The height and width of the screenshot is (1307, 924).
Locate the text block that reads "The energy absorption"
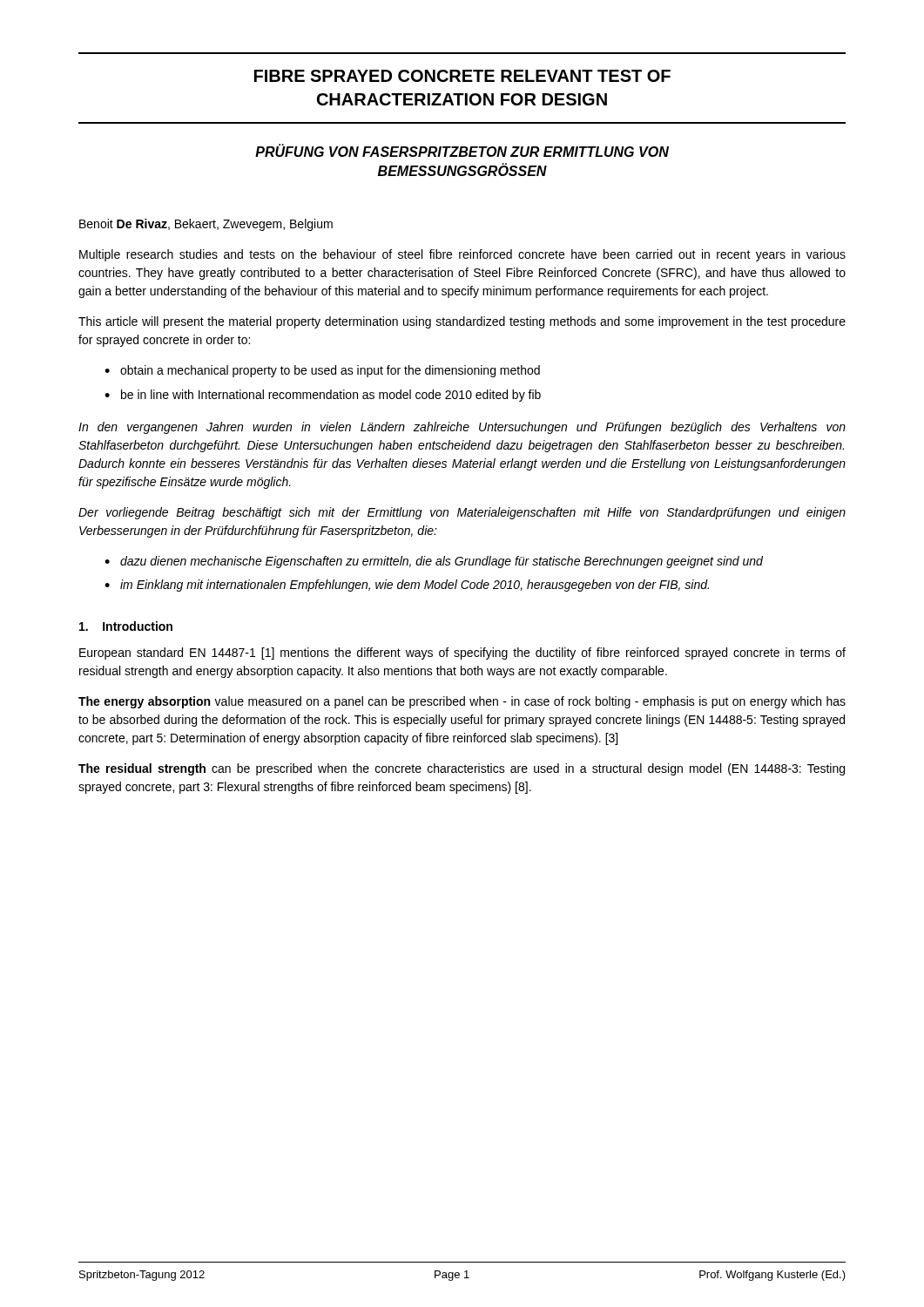[462, 720]
